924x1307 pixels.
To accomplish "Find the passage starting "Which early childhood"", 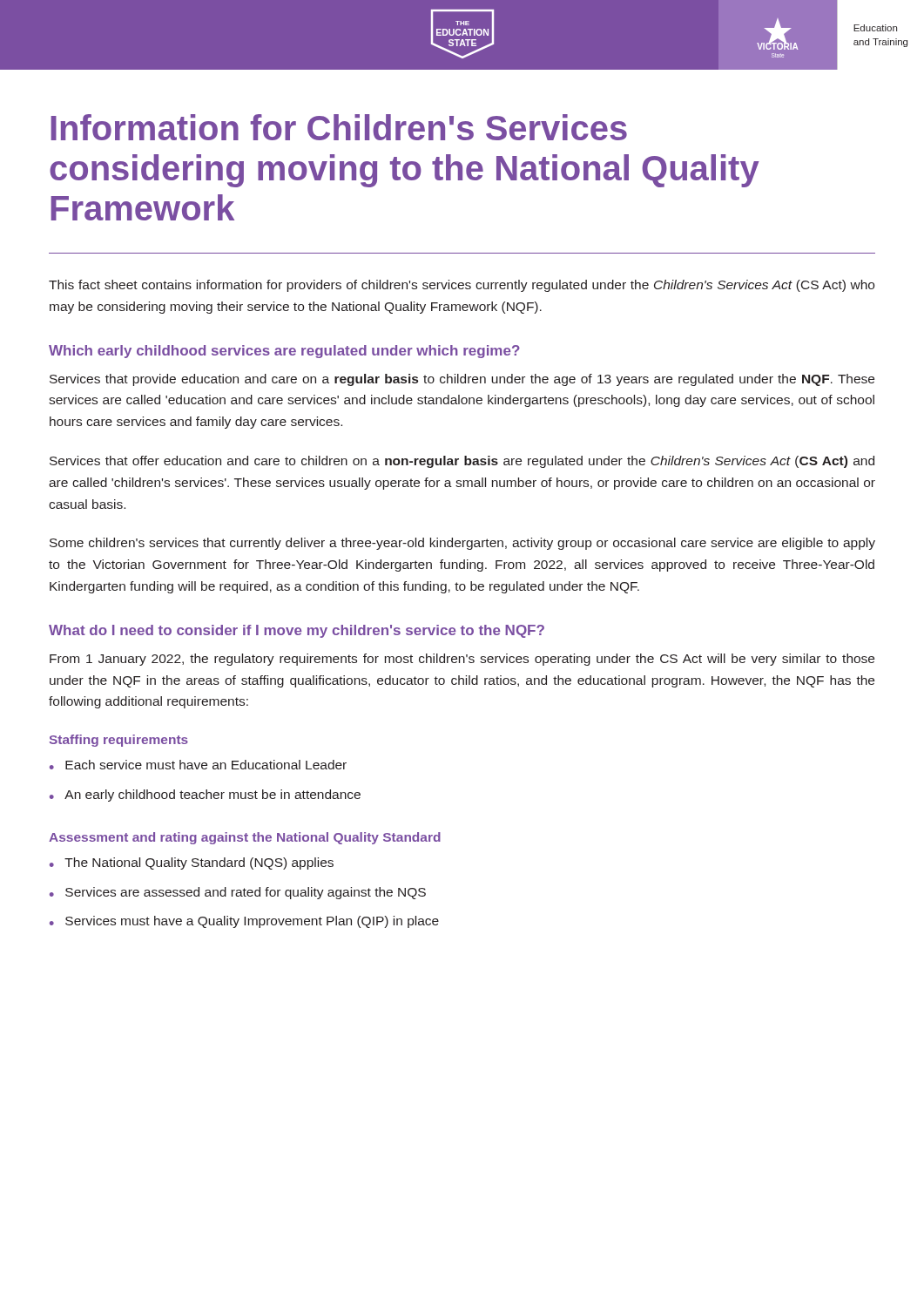I will (462, 351).
